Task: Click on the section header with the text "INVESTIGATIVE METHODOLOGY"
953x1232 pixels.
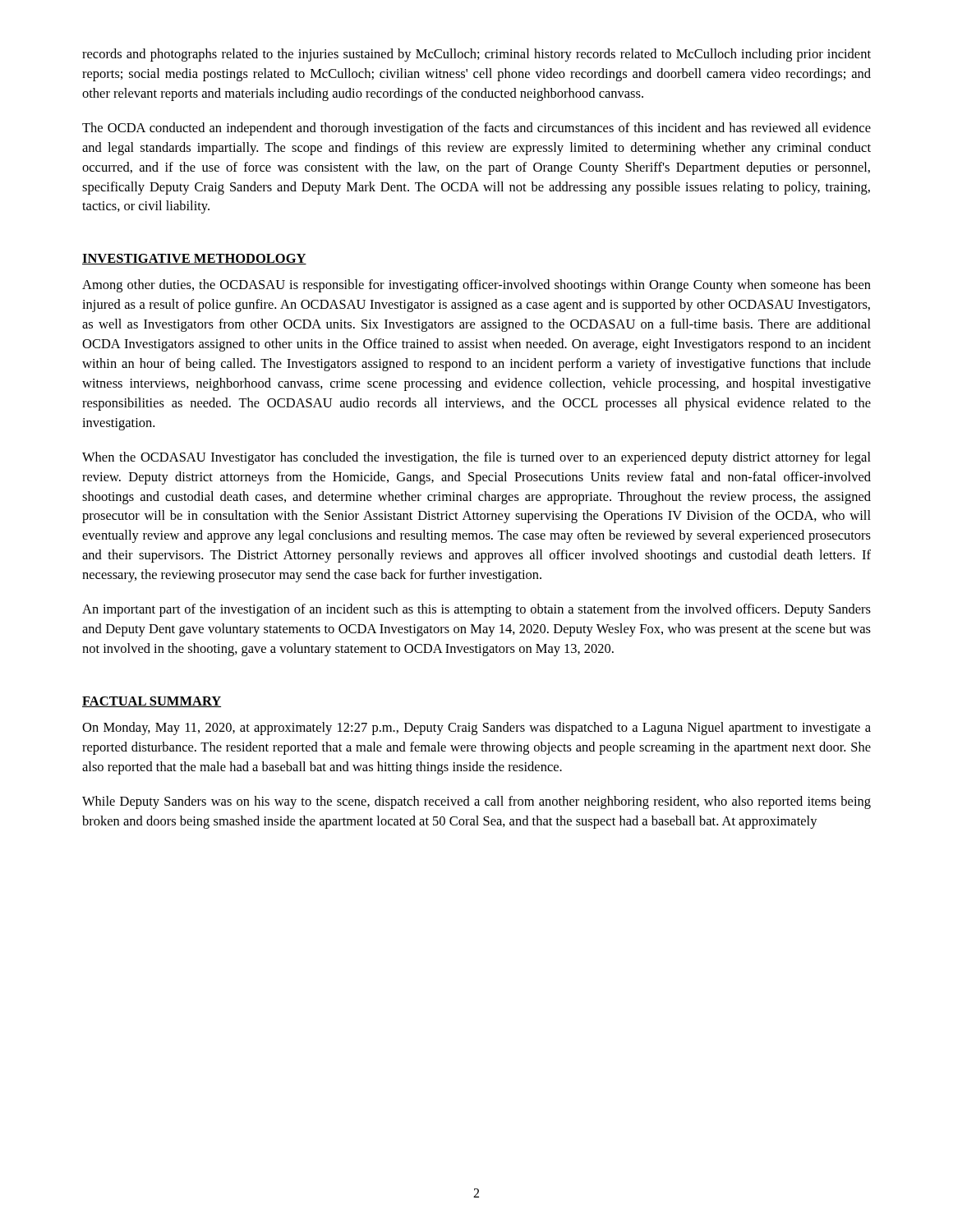Action: pyautogui.click(x=194, y=259)
